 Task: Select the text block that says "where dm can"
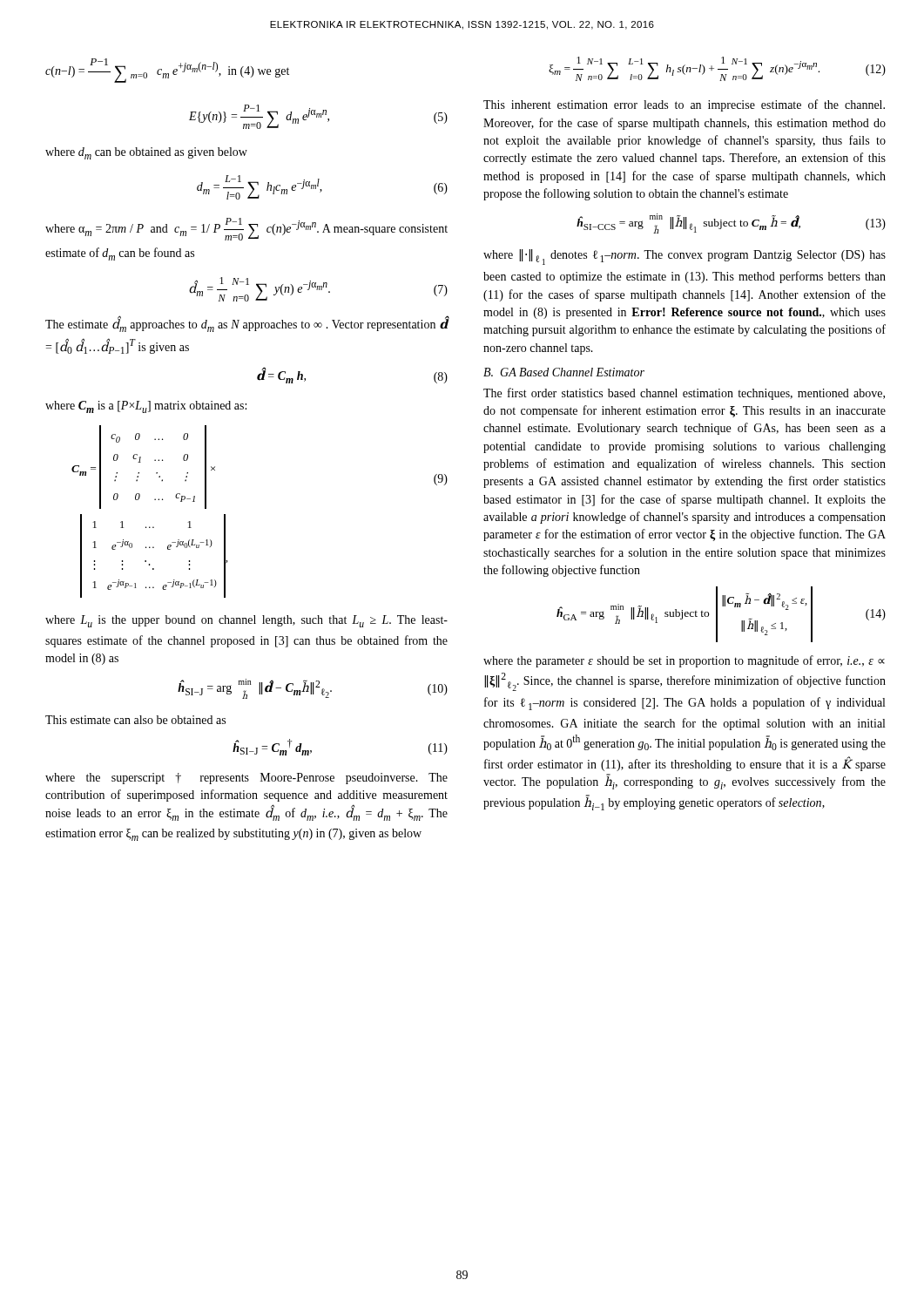[146, 153]
